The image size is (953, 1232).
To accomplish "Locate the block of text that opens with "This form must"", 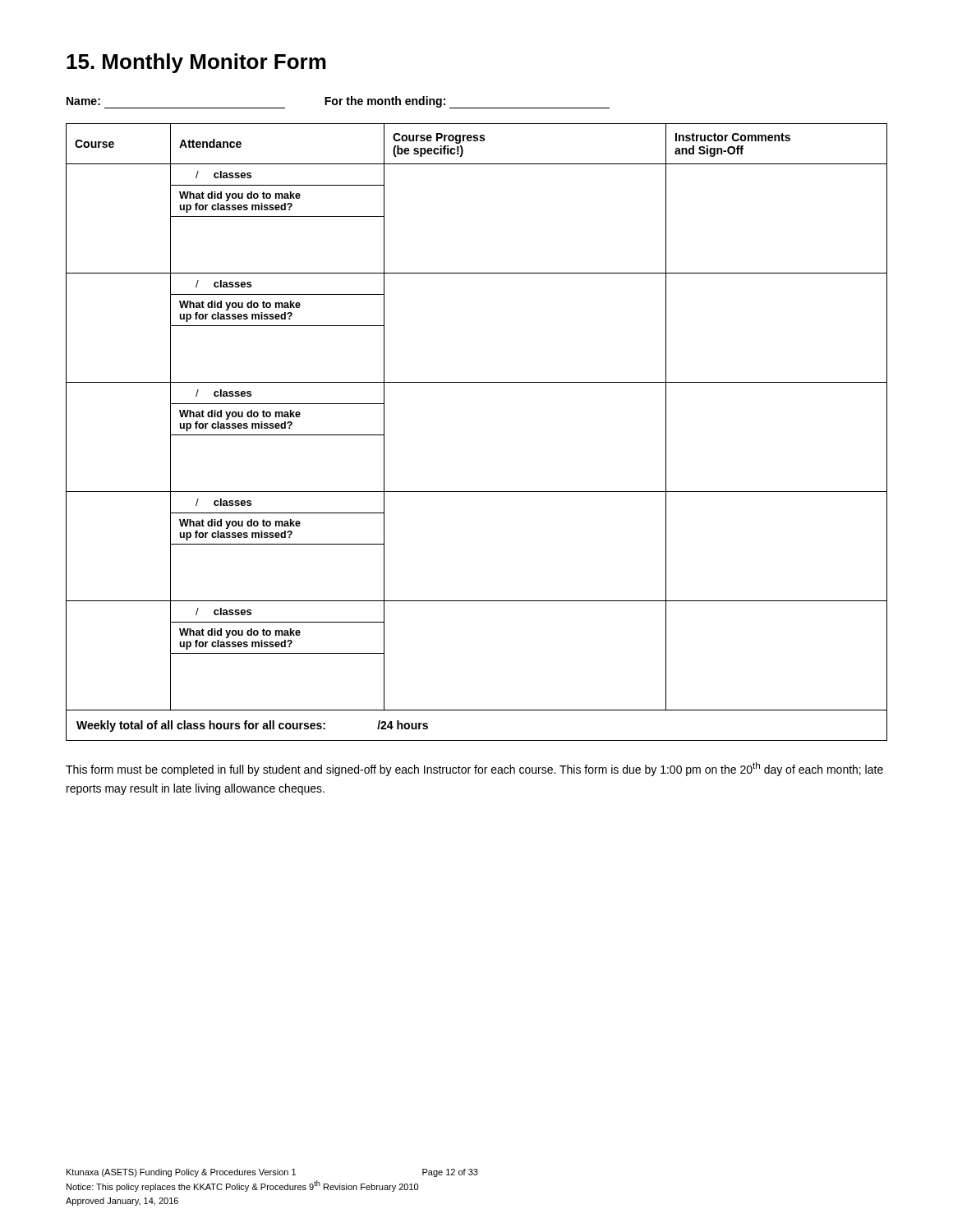I will click(x=475, y=777).
